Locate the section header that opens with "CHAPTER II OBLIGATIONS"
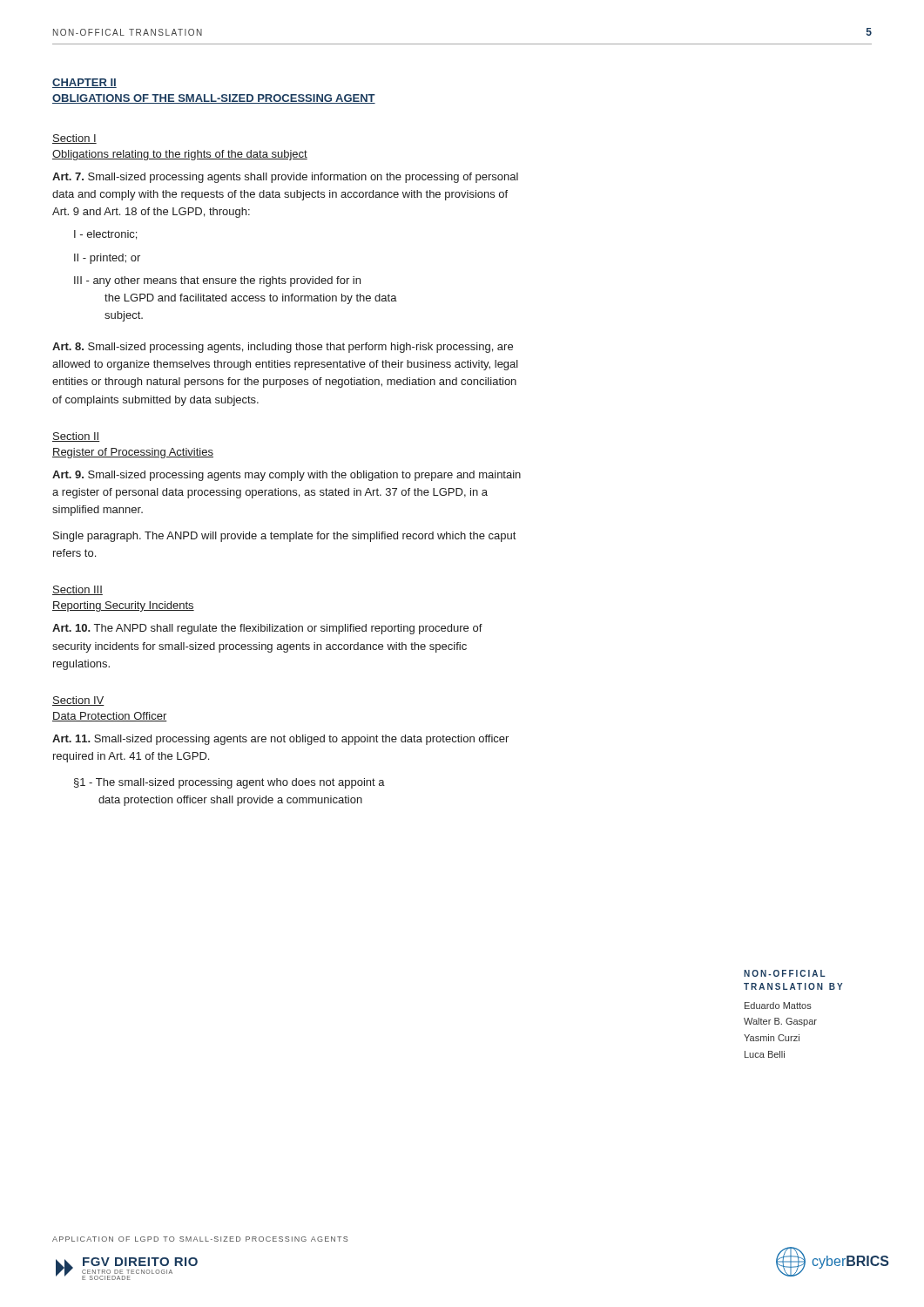 (x=214, y=90)
